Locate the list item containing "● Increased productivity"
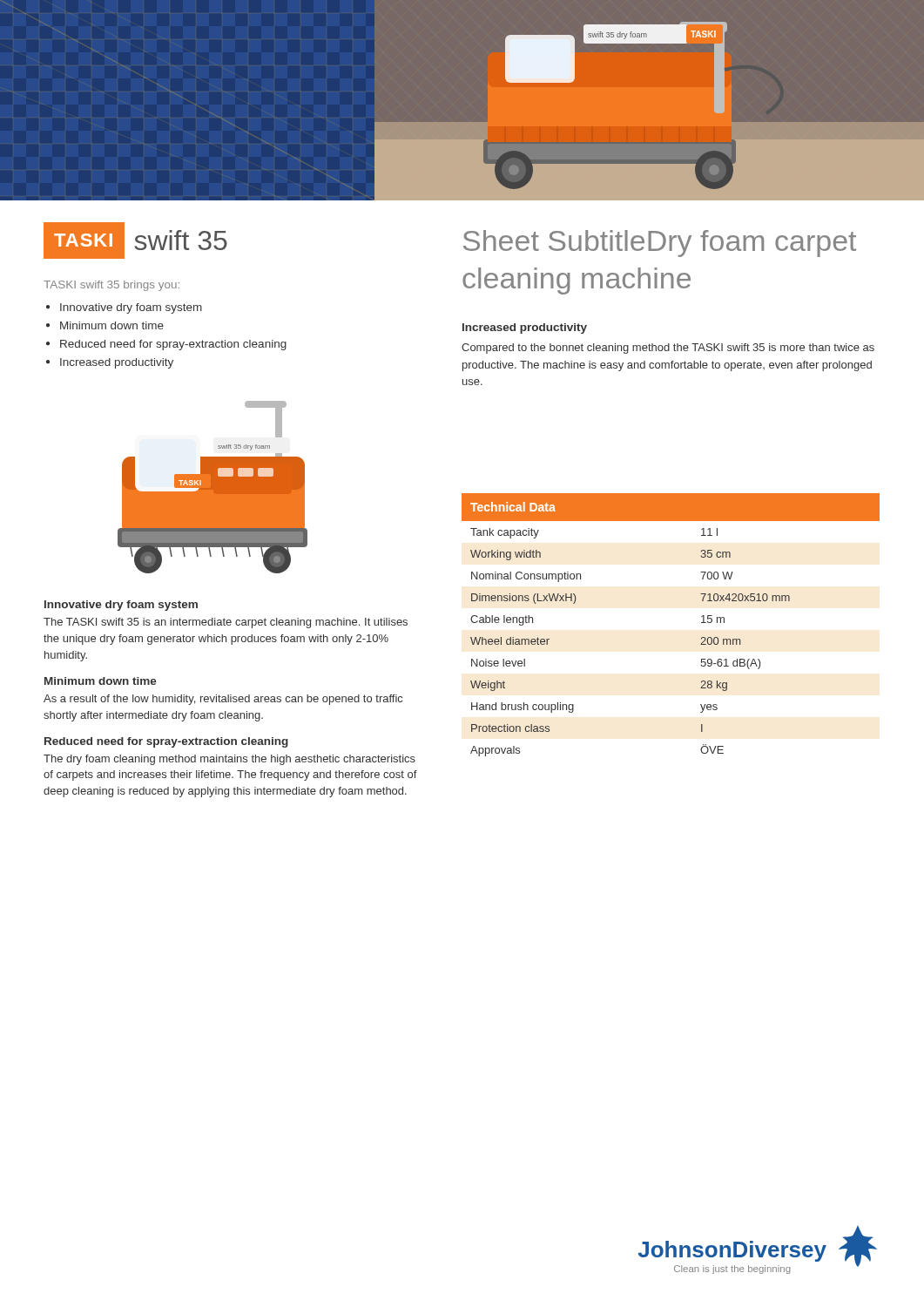 [x=109, y=362]
